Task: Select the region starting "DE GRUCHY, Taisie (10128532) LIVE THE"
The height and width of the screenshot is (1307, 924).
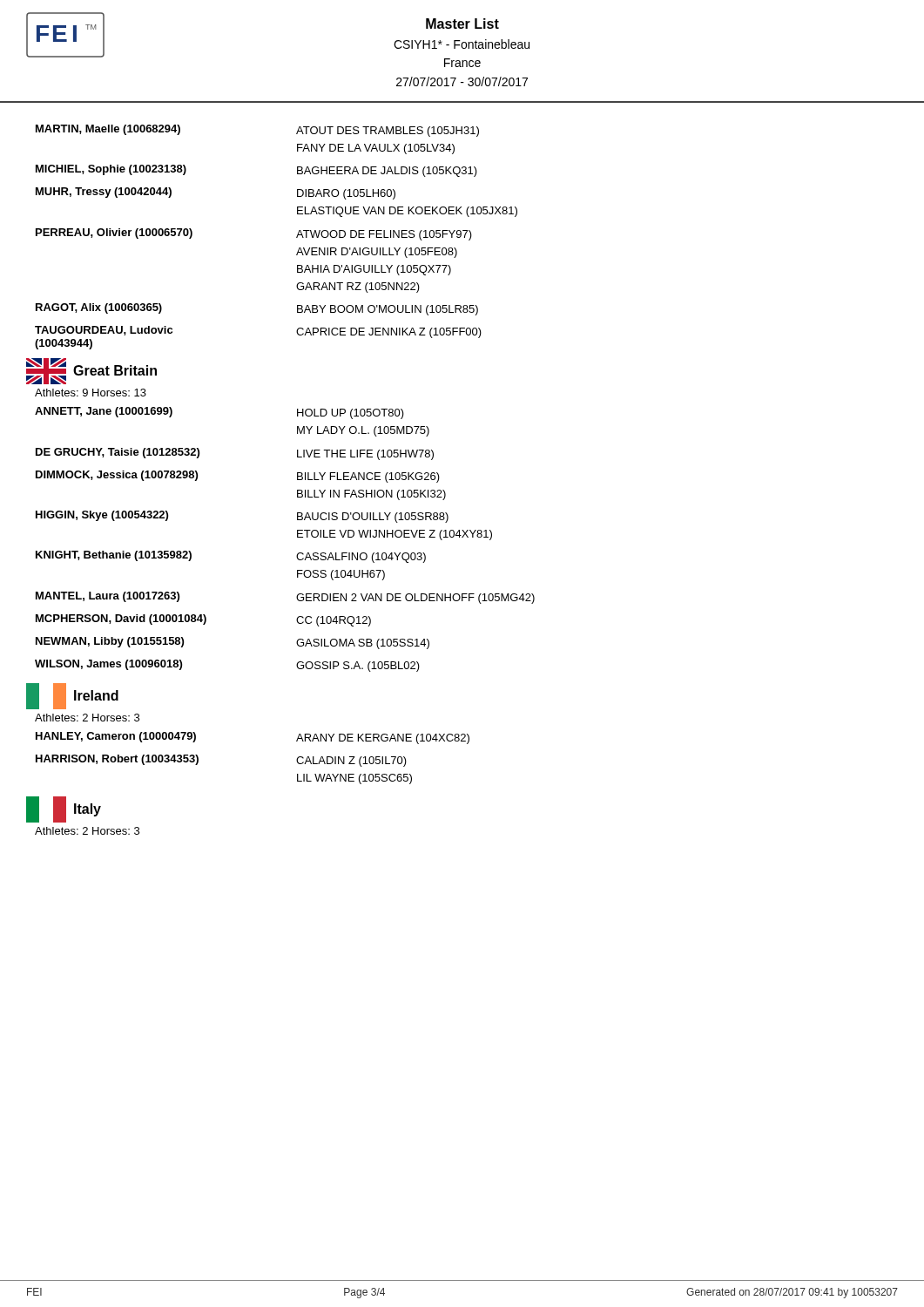Action: (x=115, y=454)
